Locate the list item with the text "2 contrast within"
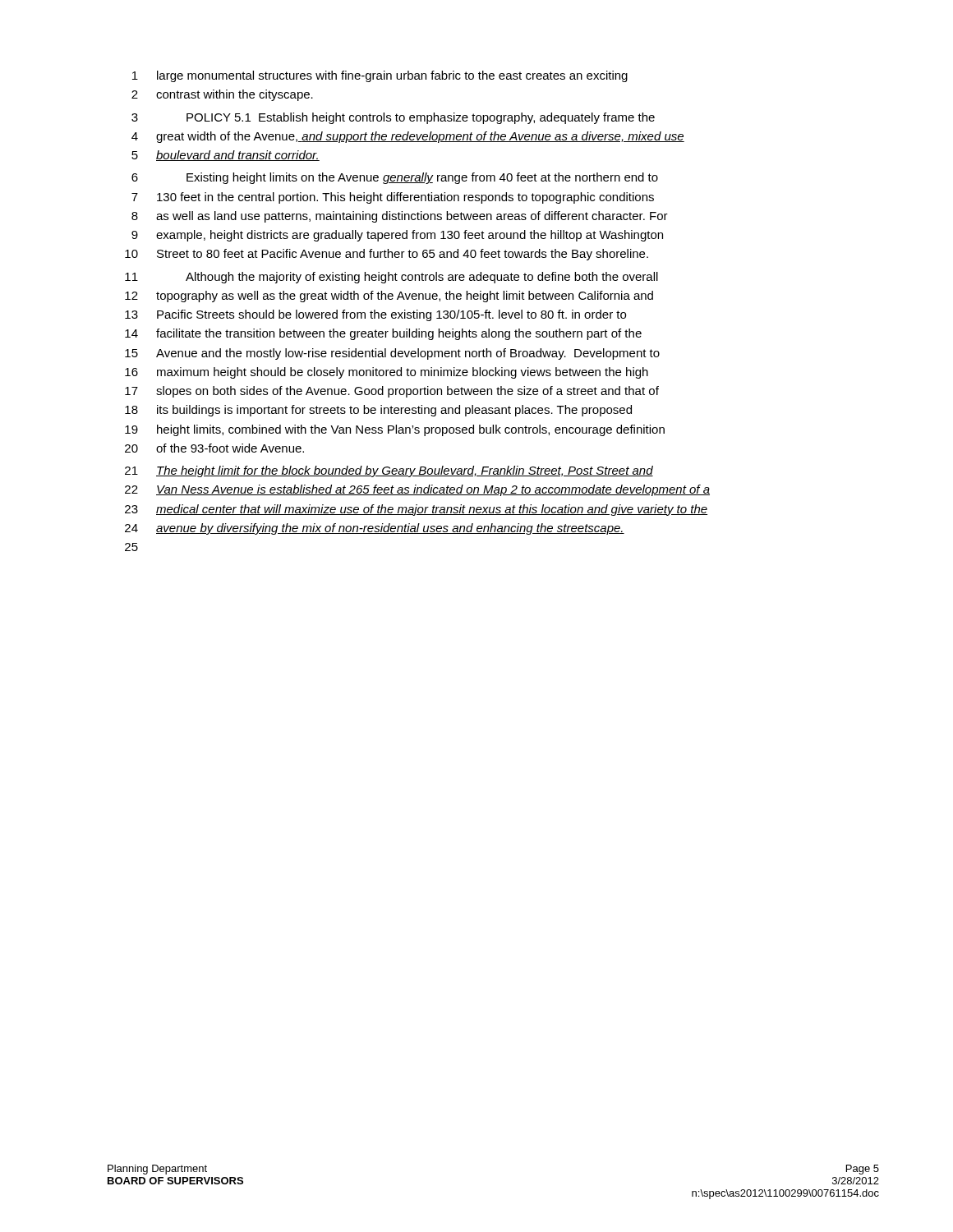The height and width of the screenshot is (1232, 953). [x=222, y=95]
